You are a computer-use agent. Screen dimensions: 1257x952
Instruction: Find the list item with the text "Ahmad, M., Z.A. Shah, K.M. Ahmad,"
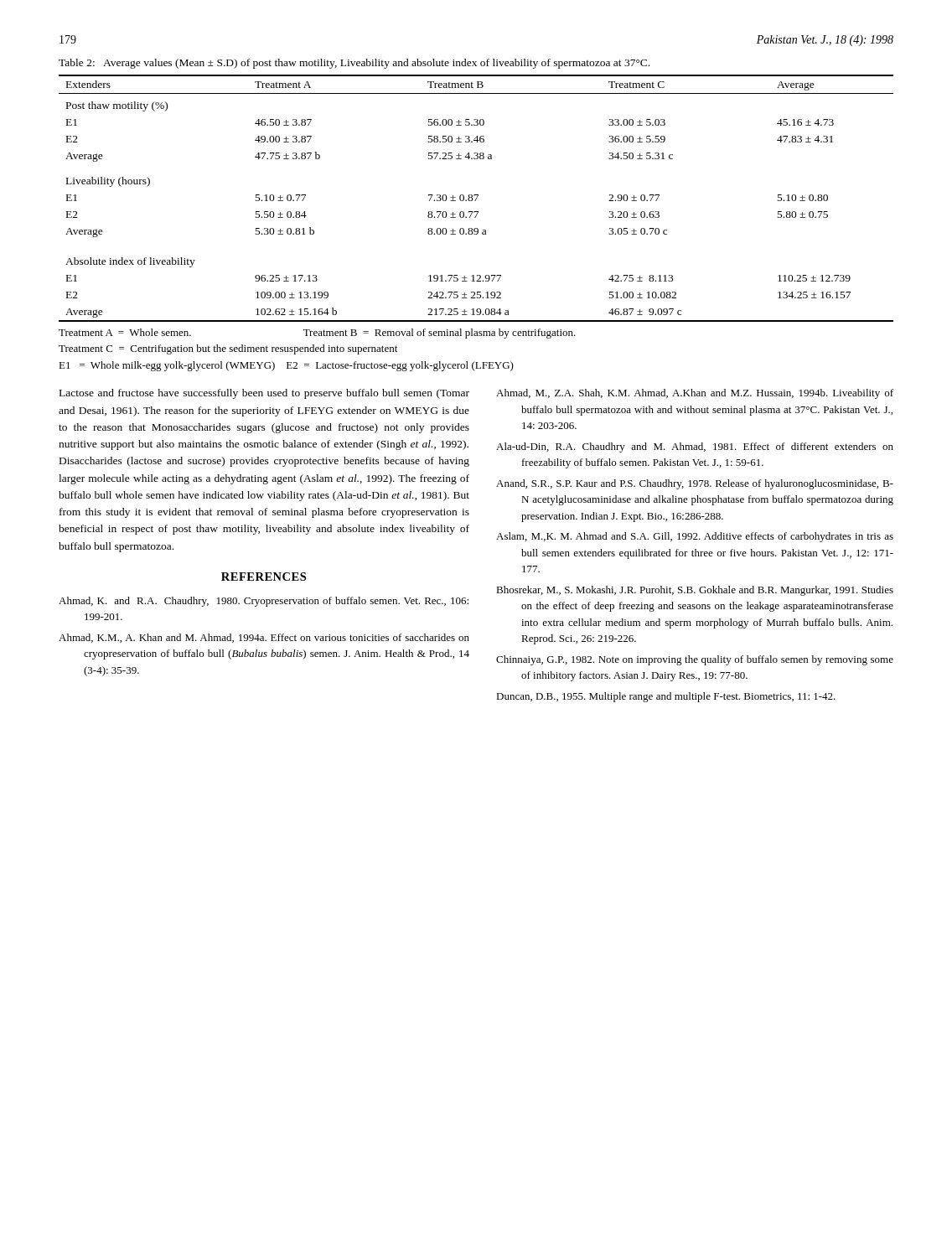(695, 409)
